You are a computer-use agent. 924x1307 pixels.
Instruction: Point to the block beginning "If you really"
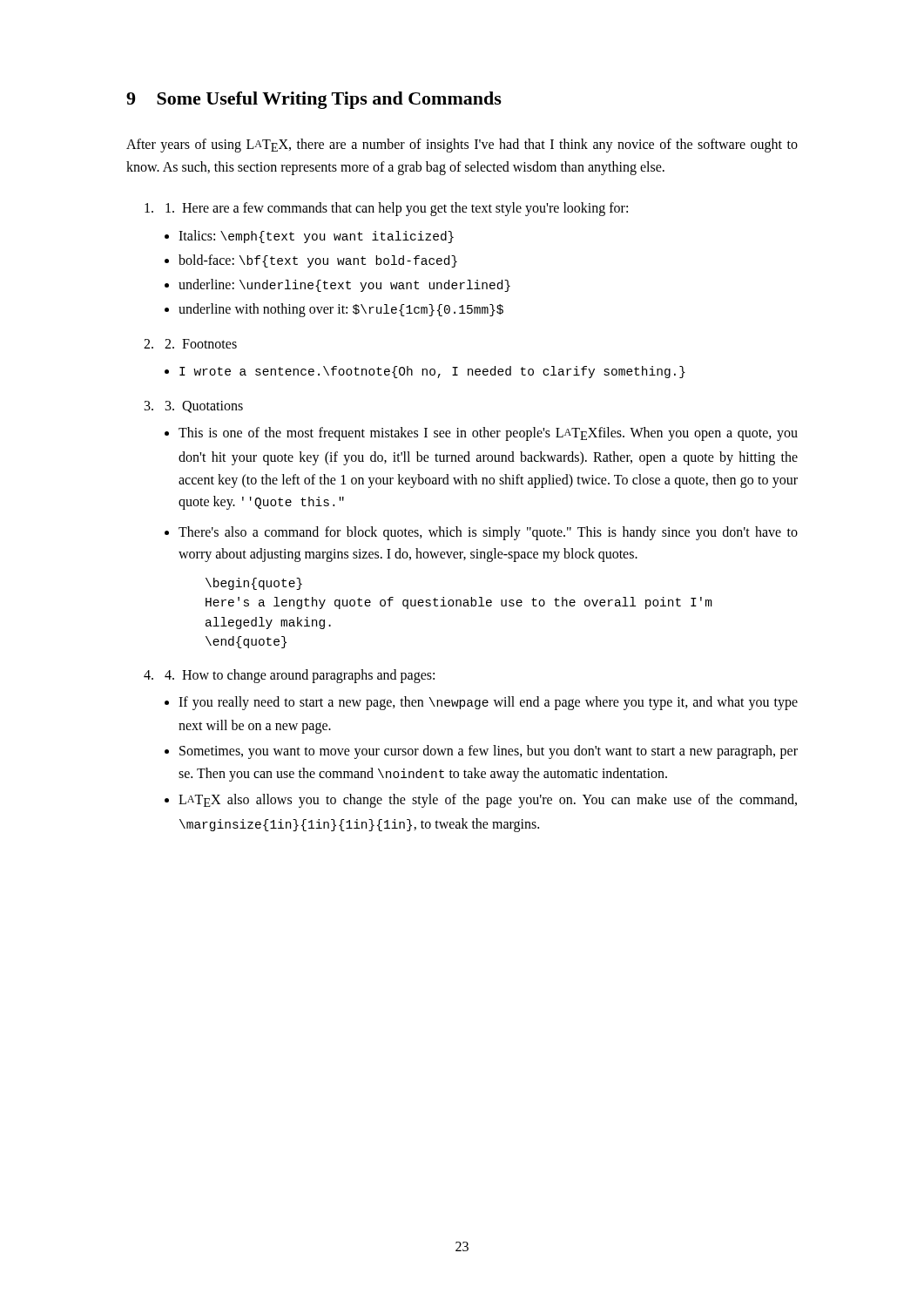(488, 714)
